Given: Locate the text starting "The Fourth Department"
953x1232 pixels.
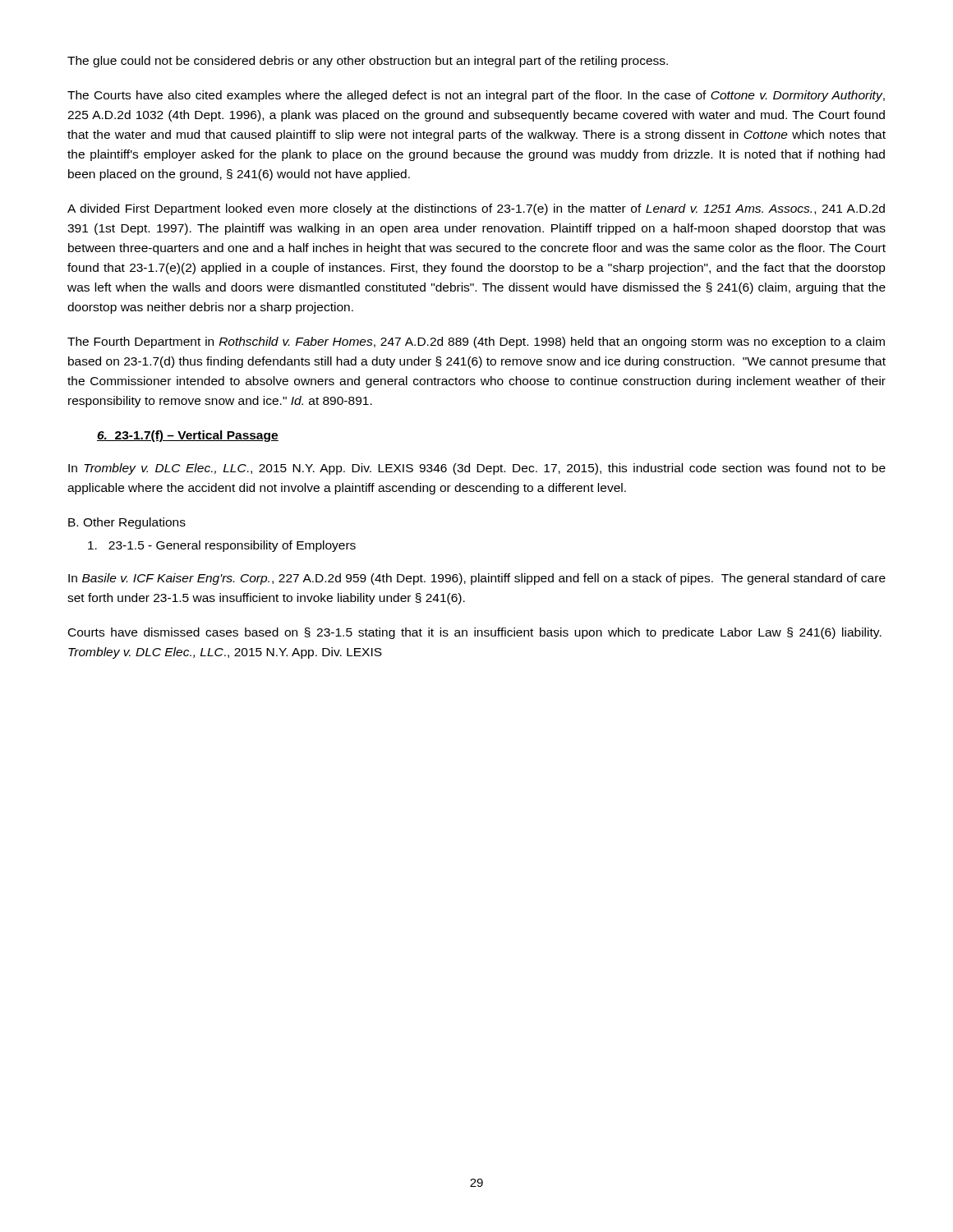Looking at the screenshot, I should click(x=476, y=371).
